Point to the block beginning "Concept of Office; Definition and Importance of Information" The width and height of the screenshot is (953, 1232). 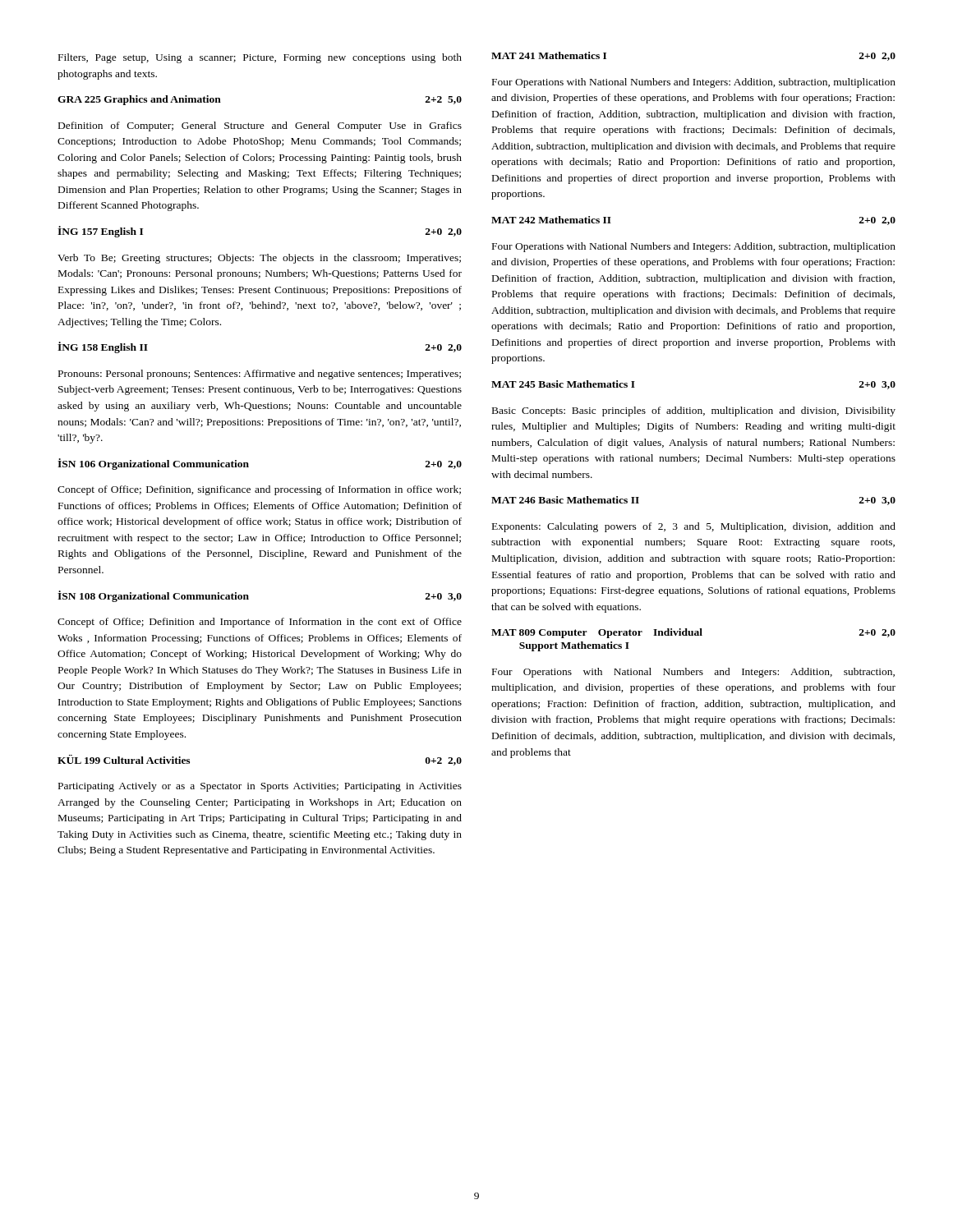tap(260, 678)
